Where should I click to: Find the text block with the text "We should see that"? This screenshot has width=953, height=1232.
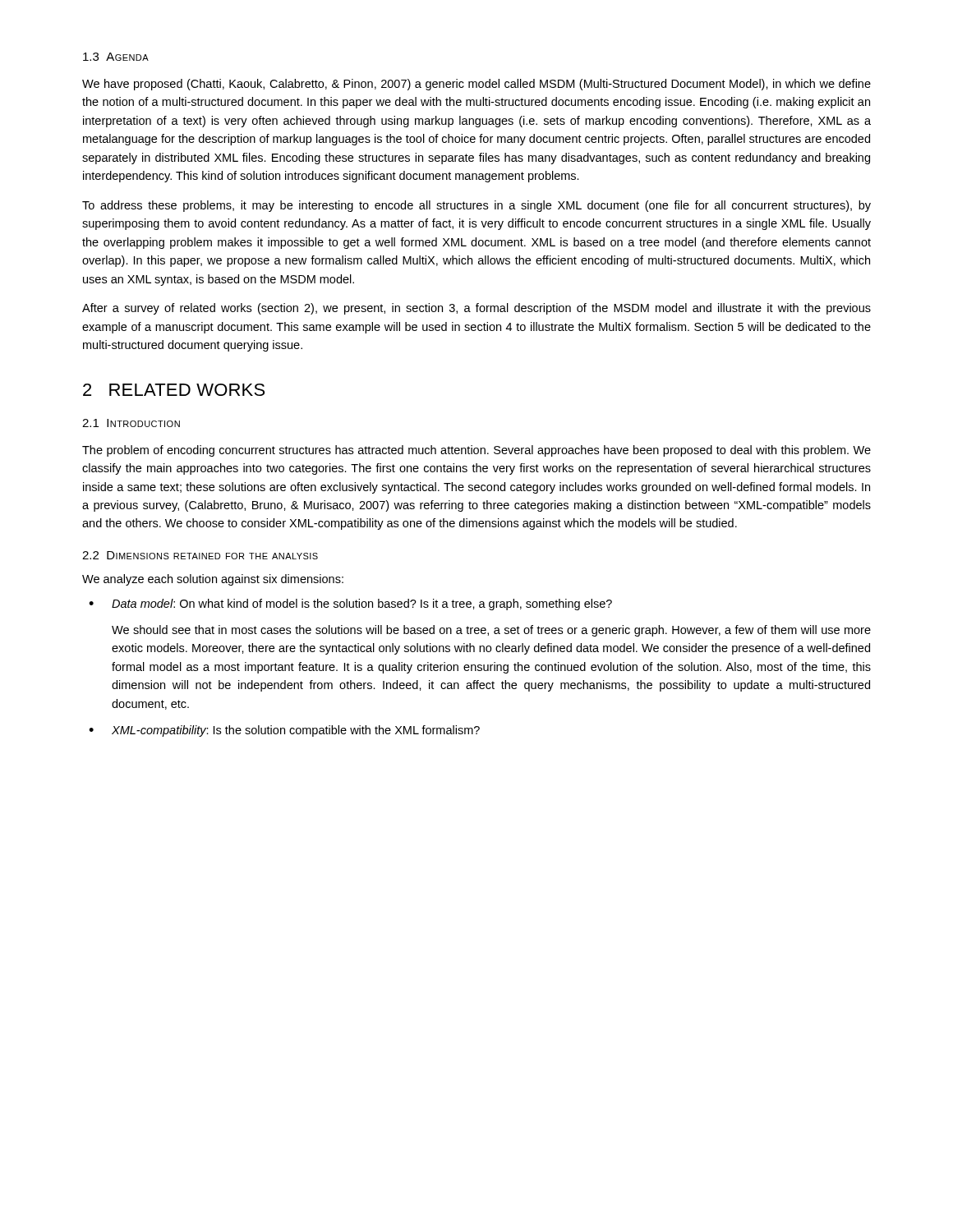(491, 667)
